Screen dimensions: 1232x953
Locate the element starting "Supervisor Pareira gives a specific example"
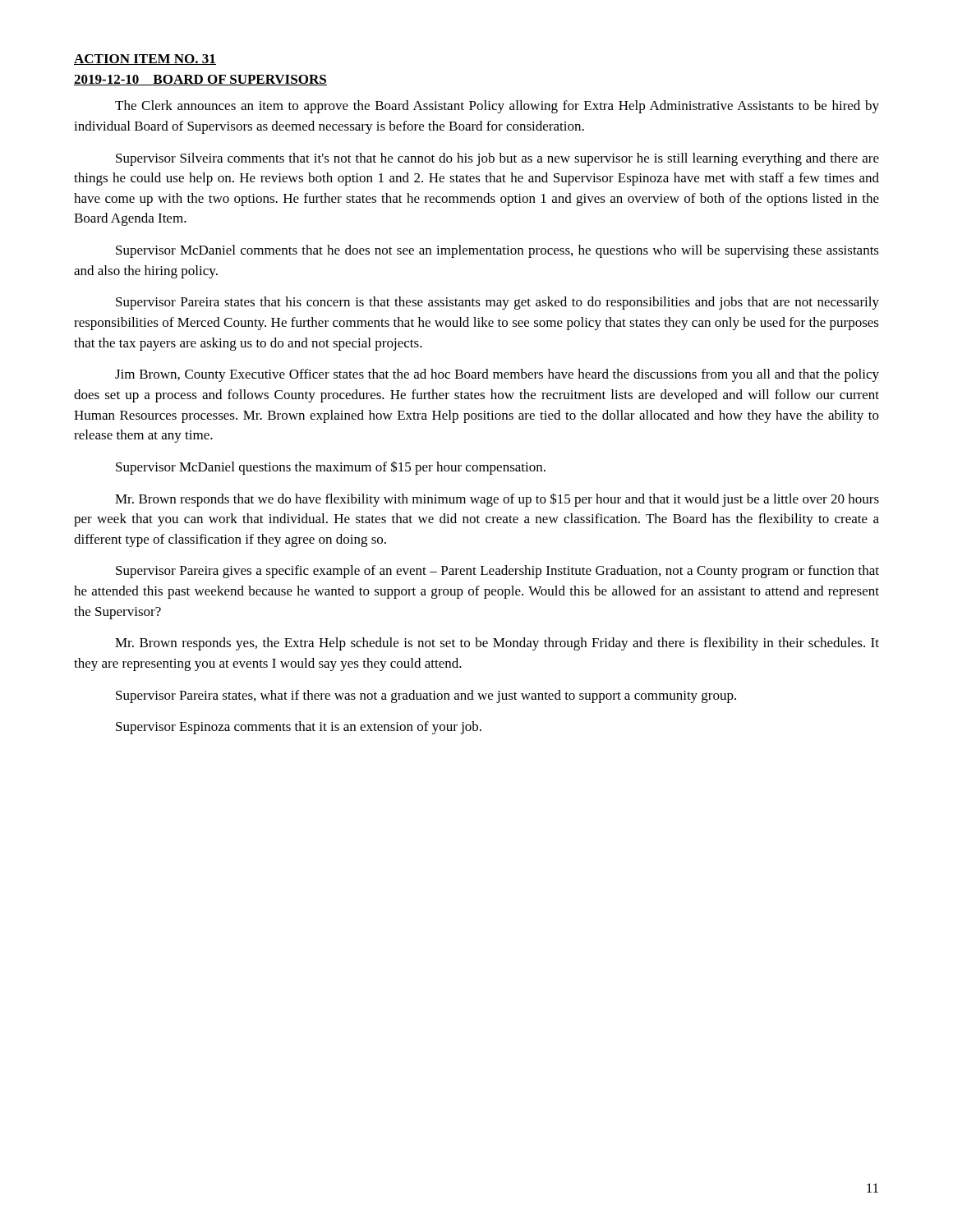pyautogui.click(x=476, y=591)
